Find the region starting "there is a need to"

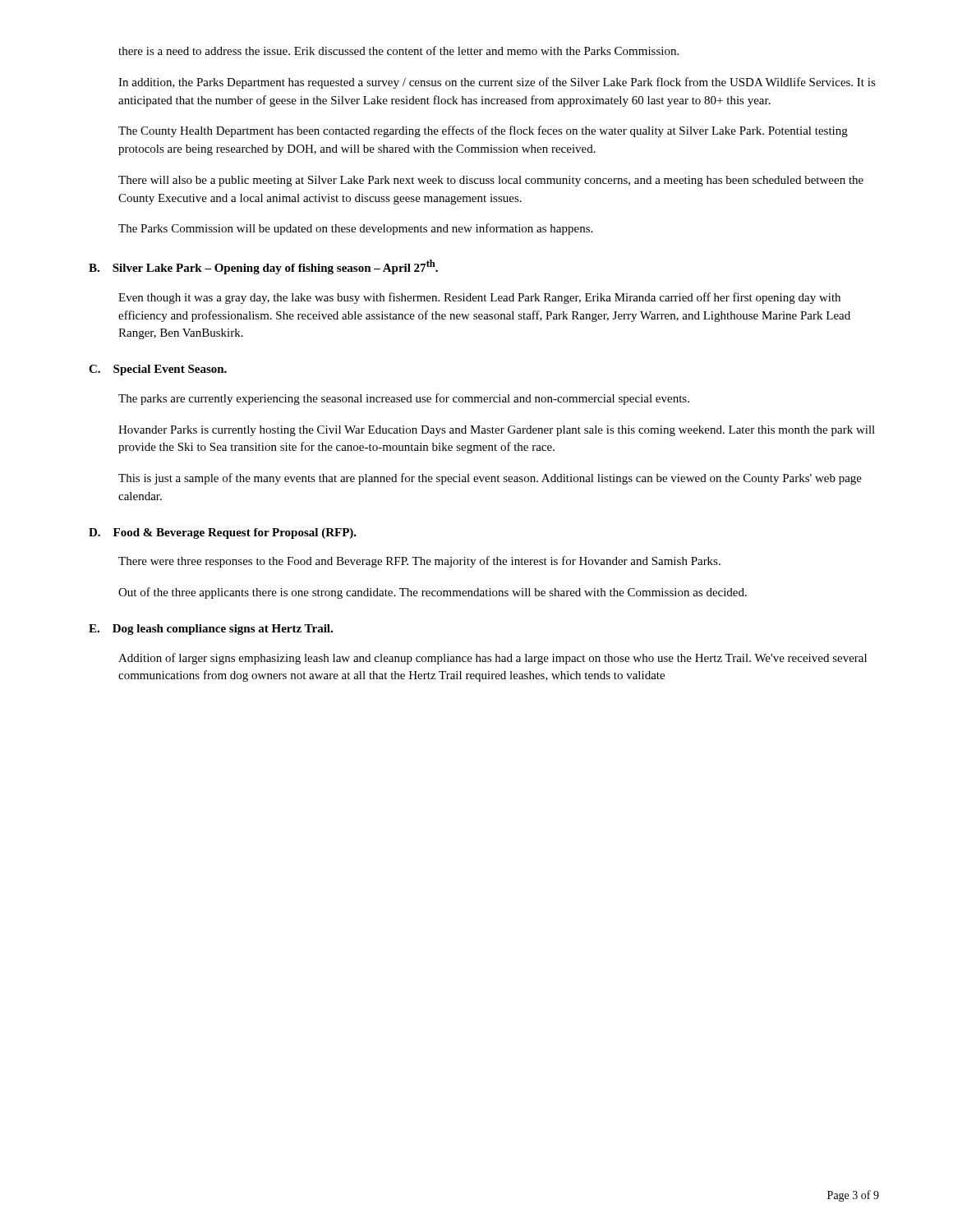point(399,51)
